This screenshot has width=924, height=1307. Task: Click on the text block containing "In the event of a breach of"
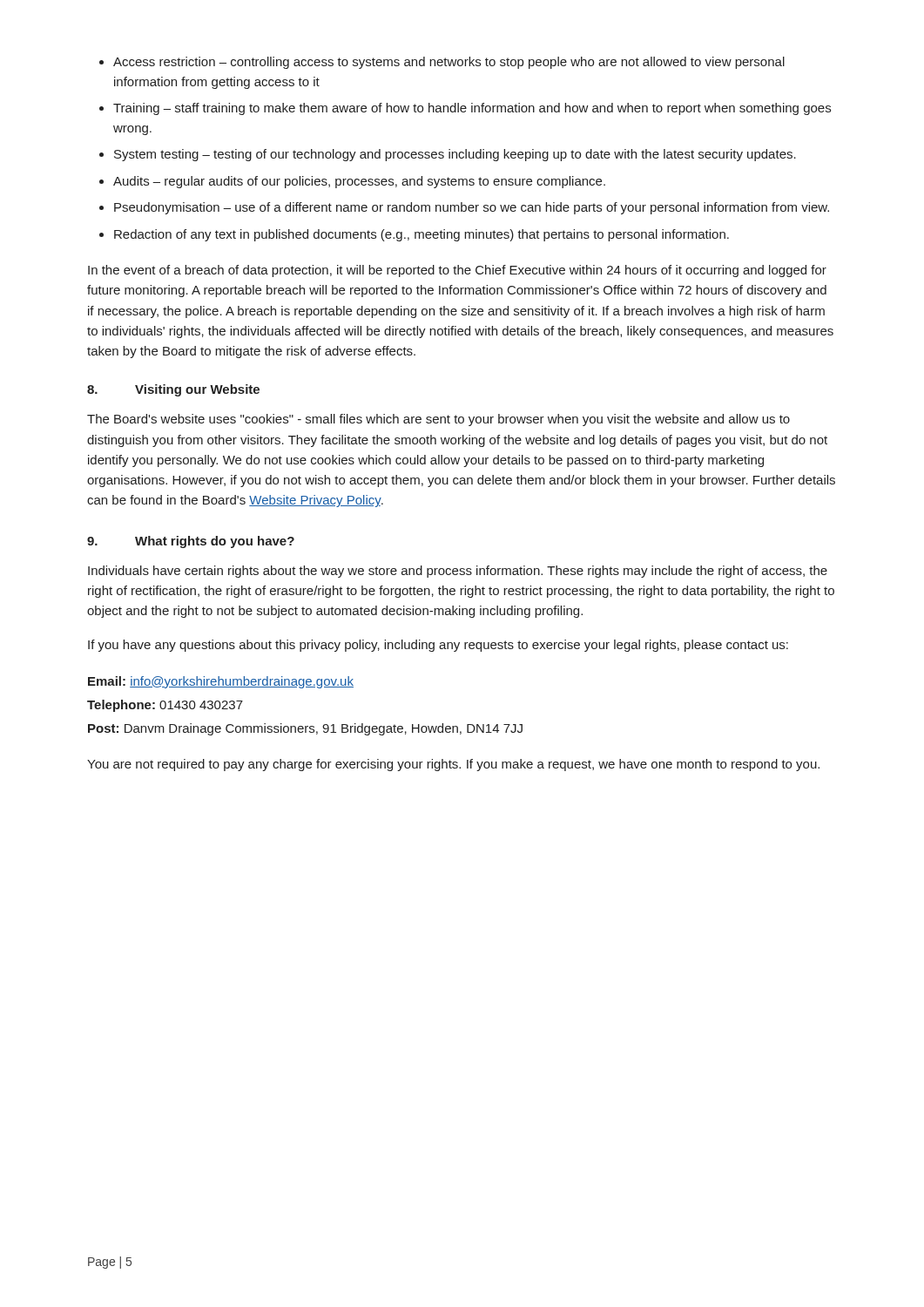point(460,310)
